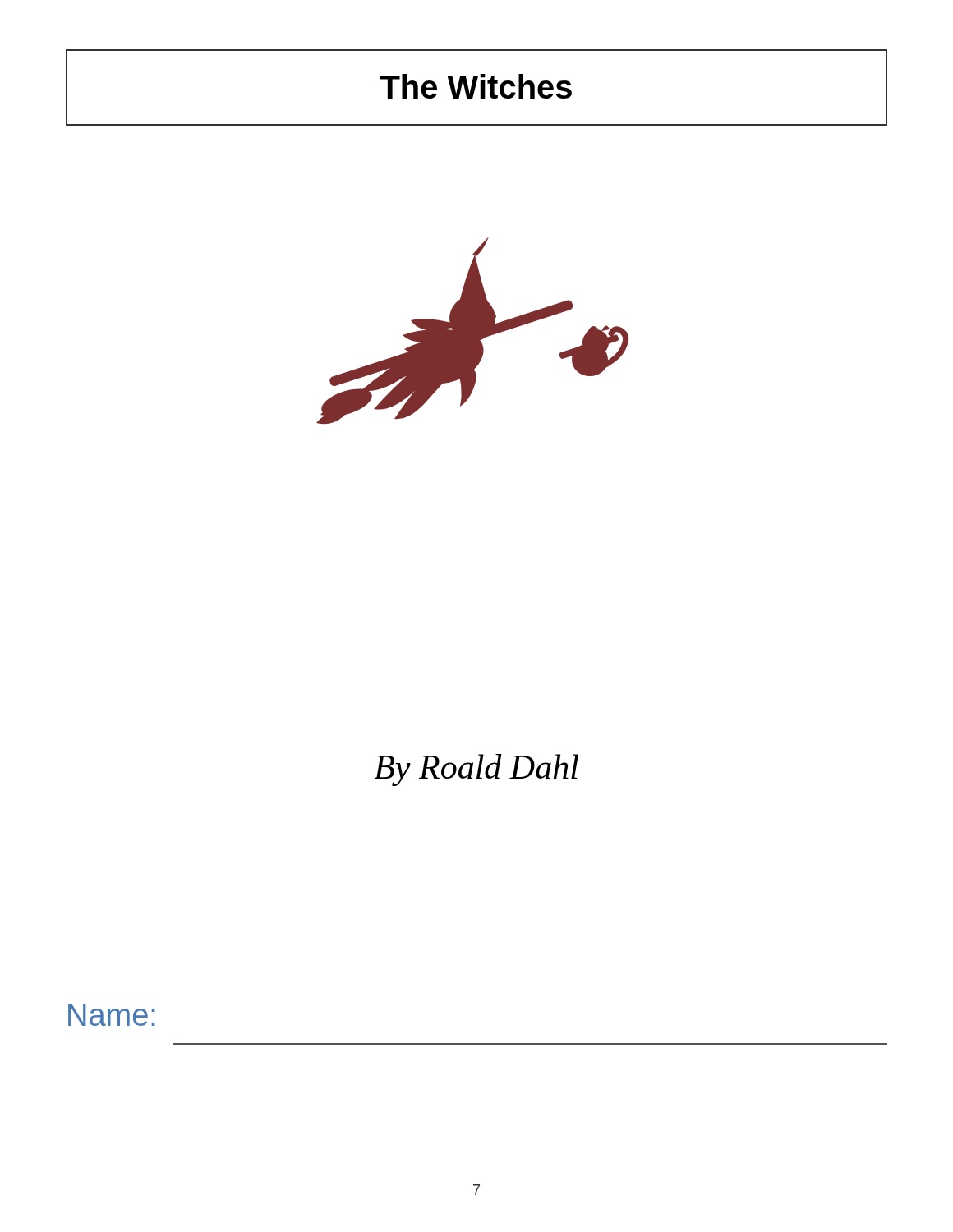The width and height of the screenshot is (953, 1232).
Task: Find the illustration
Action: coord(476,329)
